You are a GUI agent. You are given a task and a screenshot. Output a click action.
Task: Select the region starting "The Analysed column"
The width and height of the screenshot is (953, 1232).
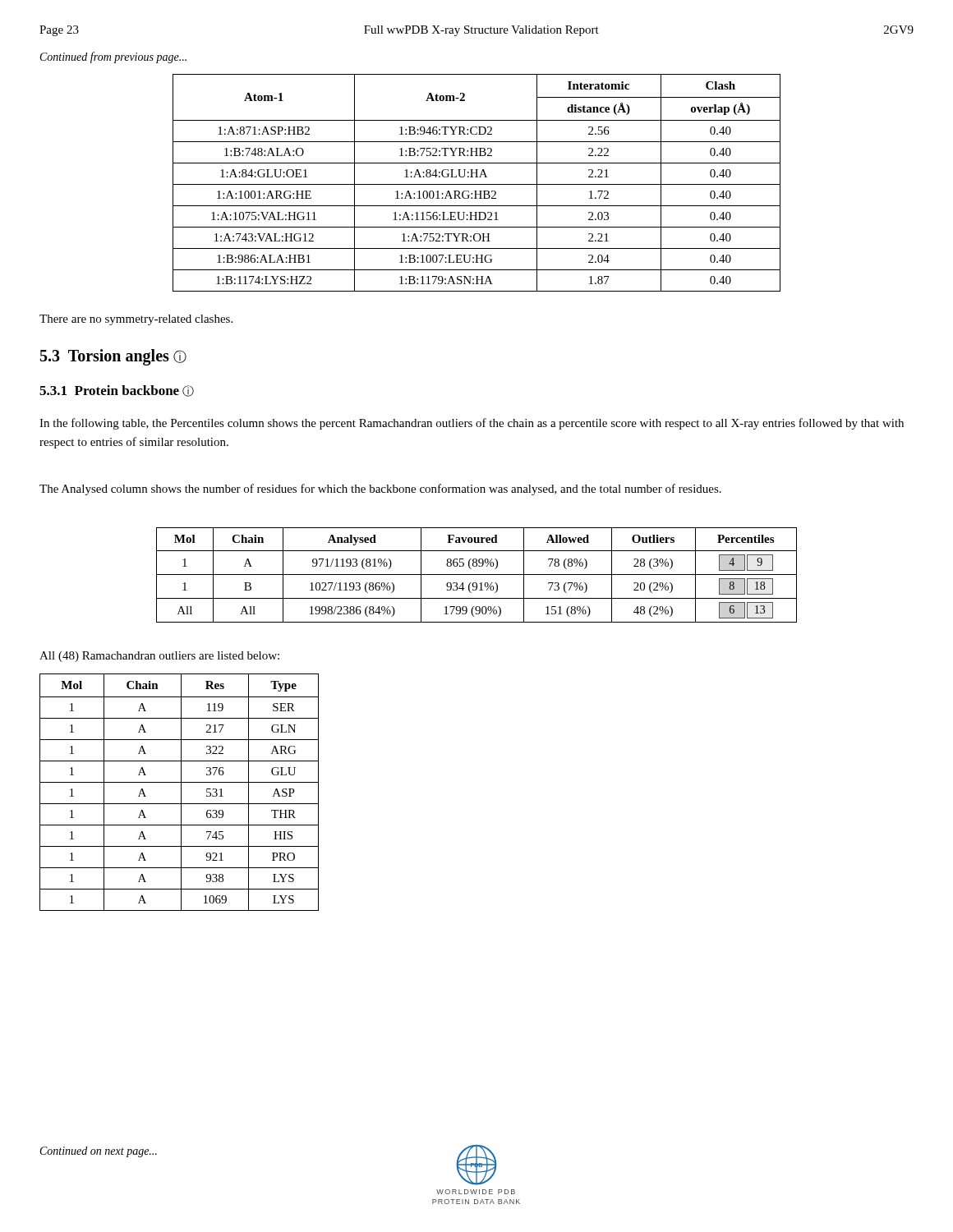pyautogui.click(x=381, y=489)
